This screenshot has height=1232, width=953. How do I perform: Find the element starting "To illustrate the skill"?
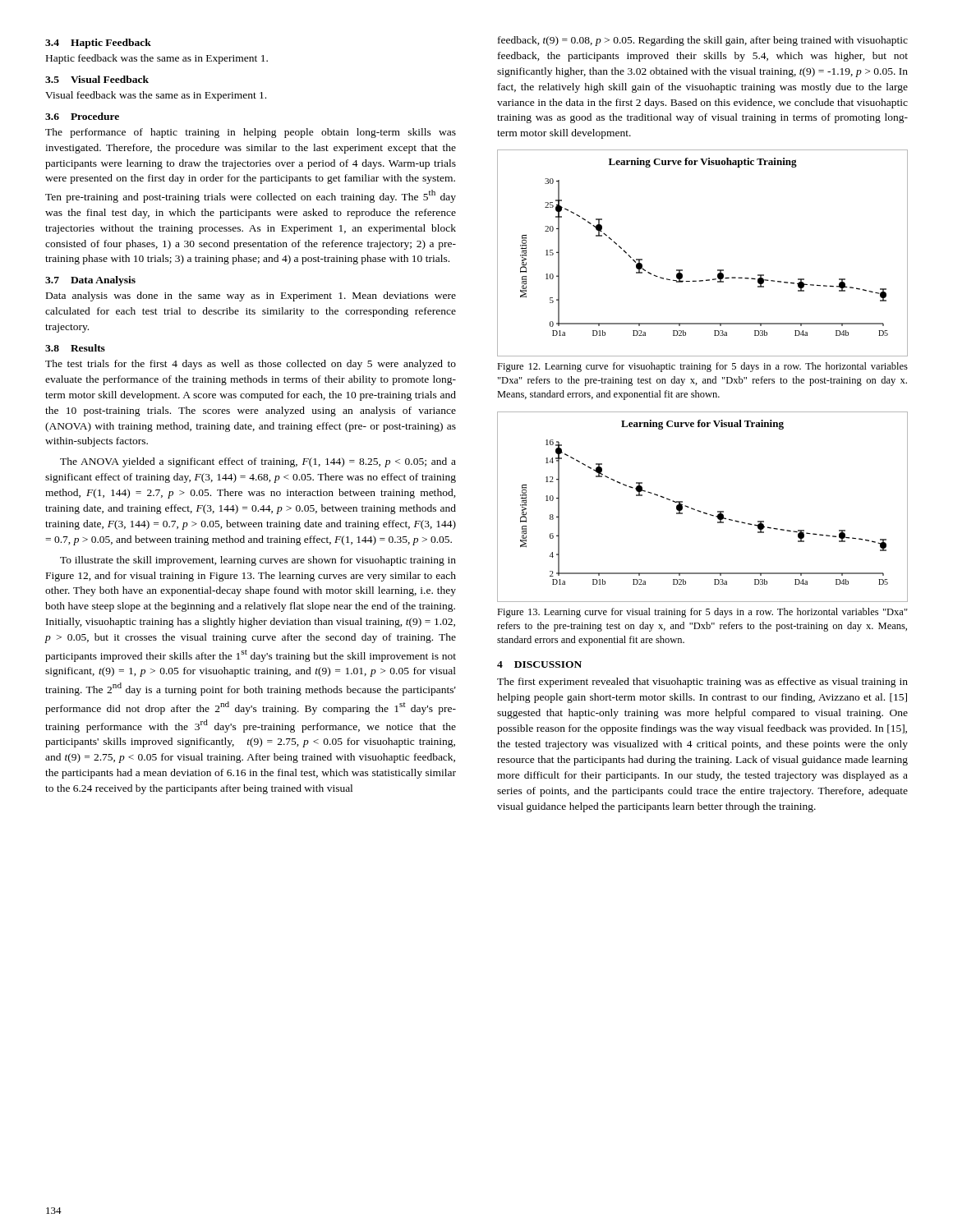251,674
